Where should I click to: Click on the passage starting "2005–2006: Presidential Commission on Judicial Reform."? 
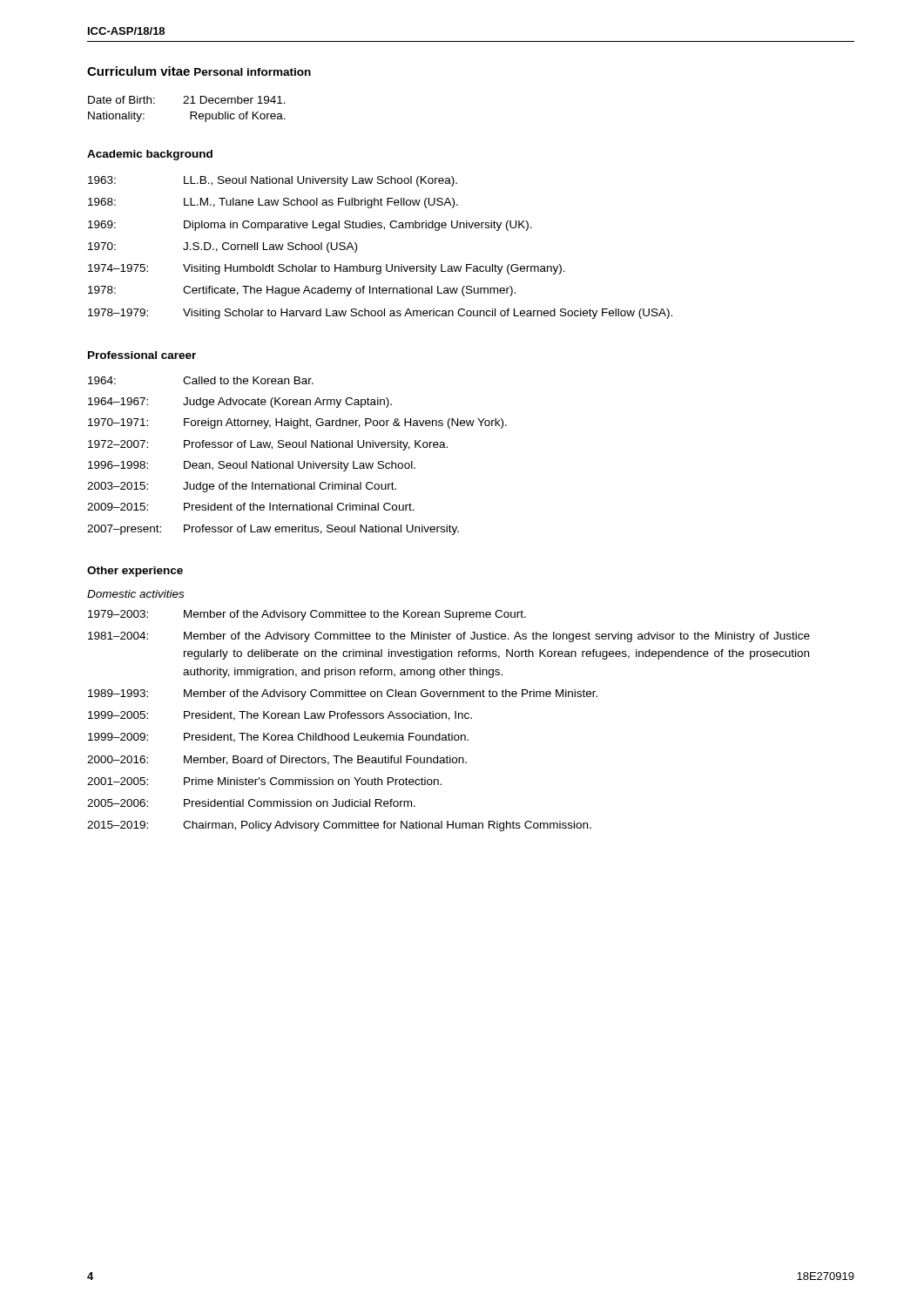pos(251,803)
